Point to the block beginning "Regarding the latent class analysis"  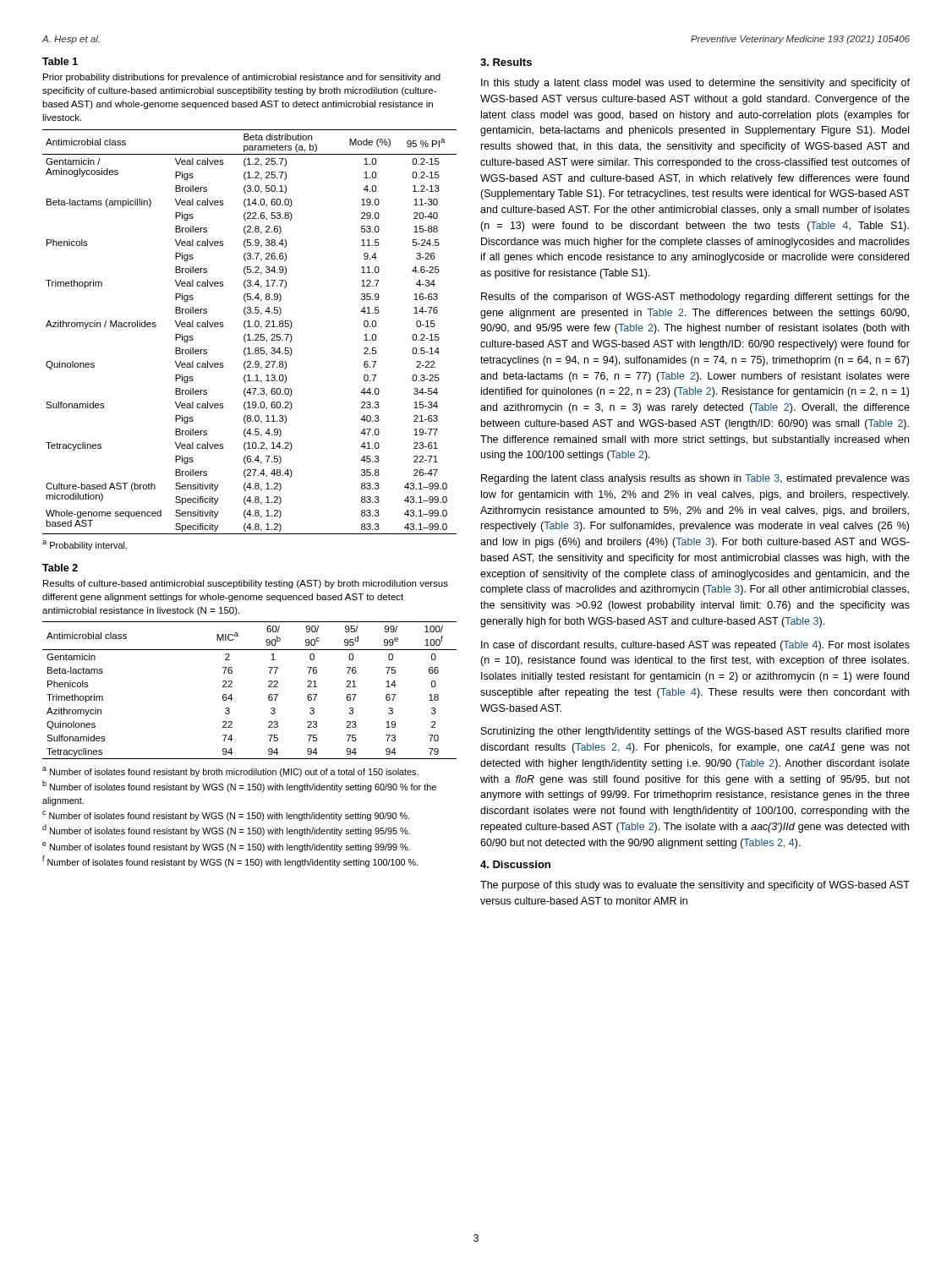pyautogui.click(x=695, y=550)
